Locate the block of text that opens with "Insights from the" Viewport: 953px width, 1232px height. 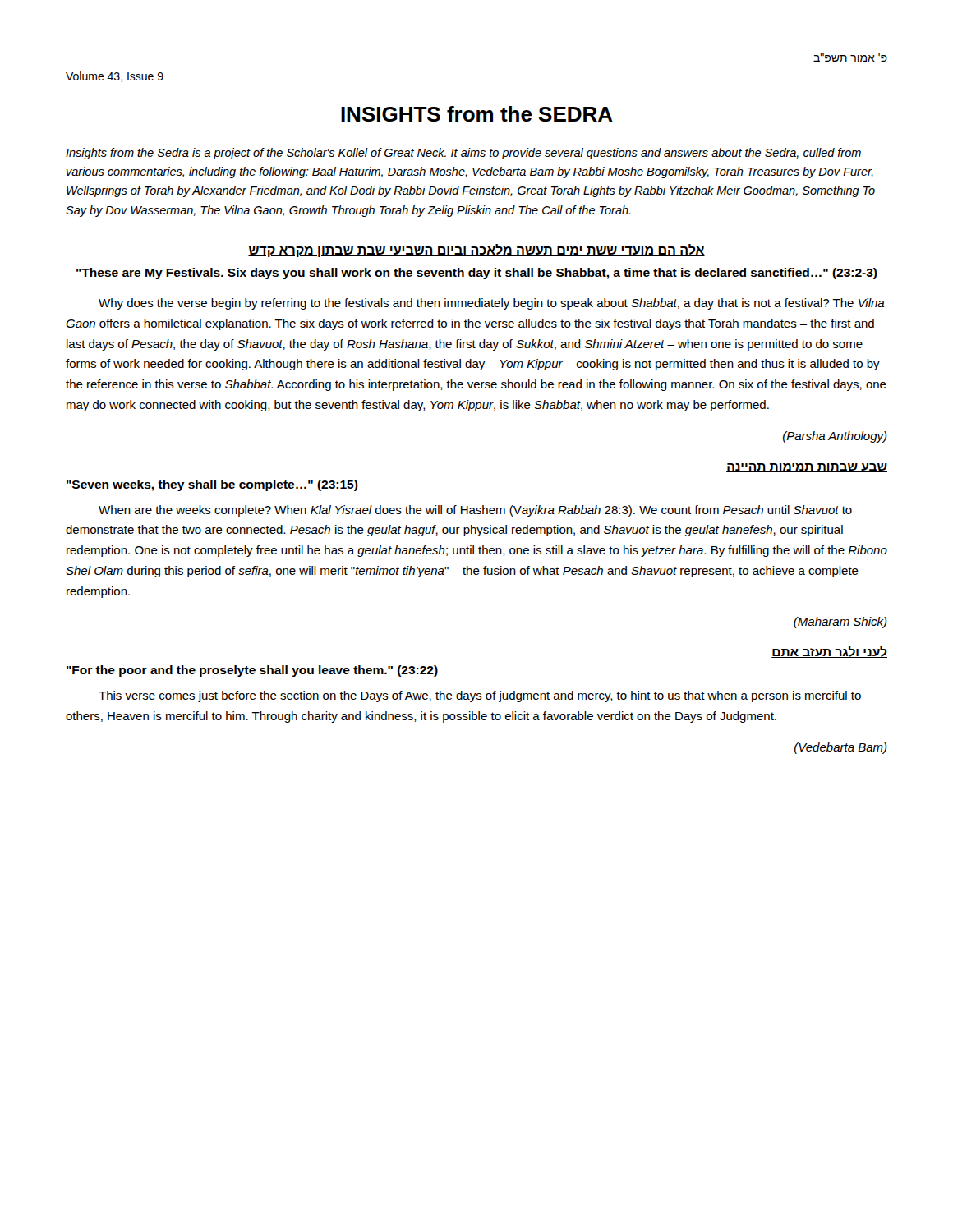pos(470,181)
